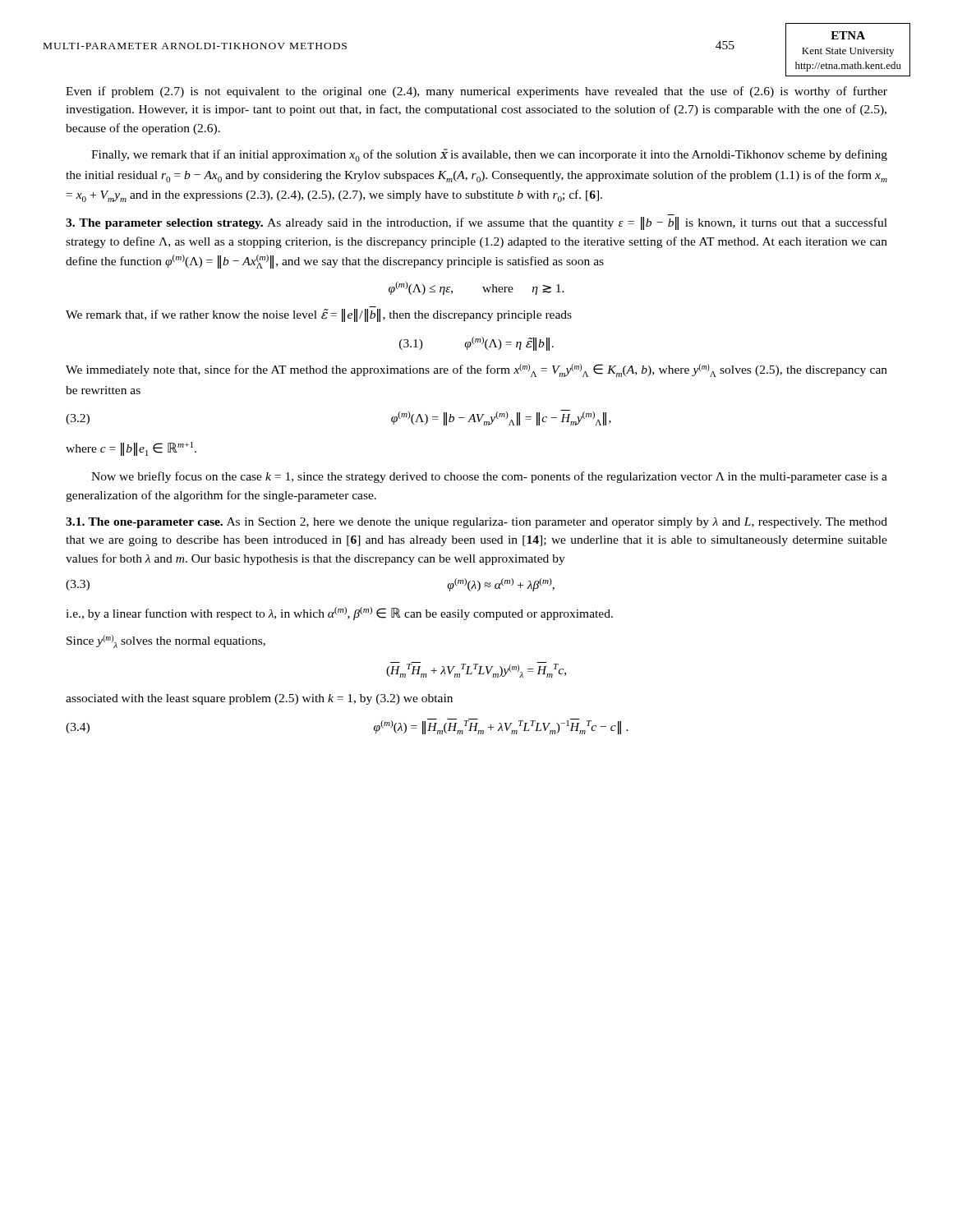The height and width of the screenshot is (1232, 953).
Task: Find the text starting "(3.2) φ(m)(Λ) = ‖b − AVmy(m)Λ‖"
Action: [x=476, y=418]
